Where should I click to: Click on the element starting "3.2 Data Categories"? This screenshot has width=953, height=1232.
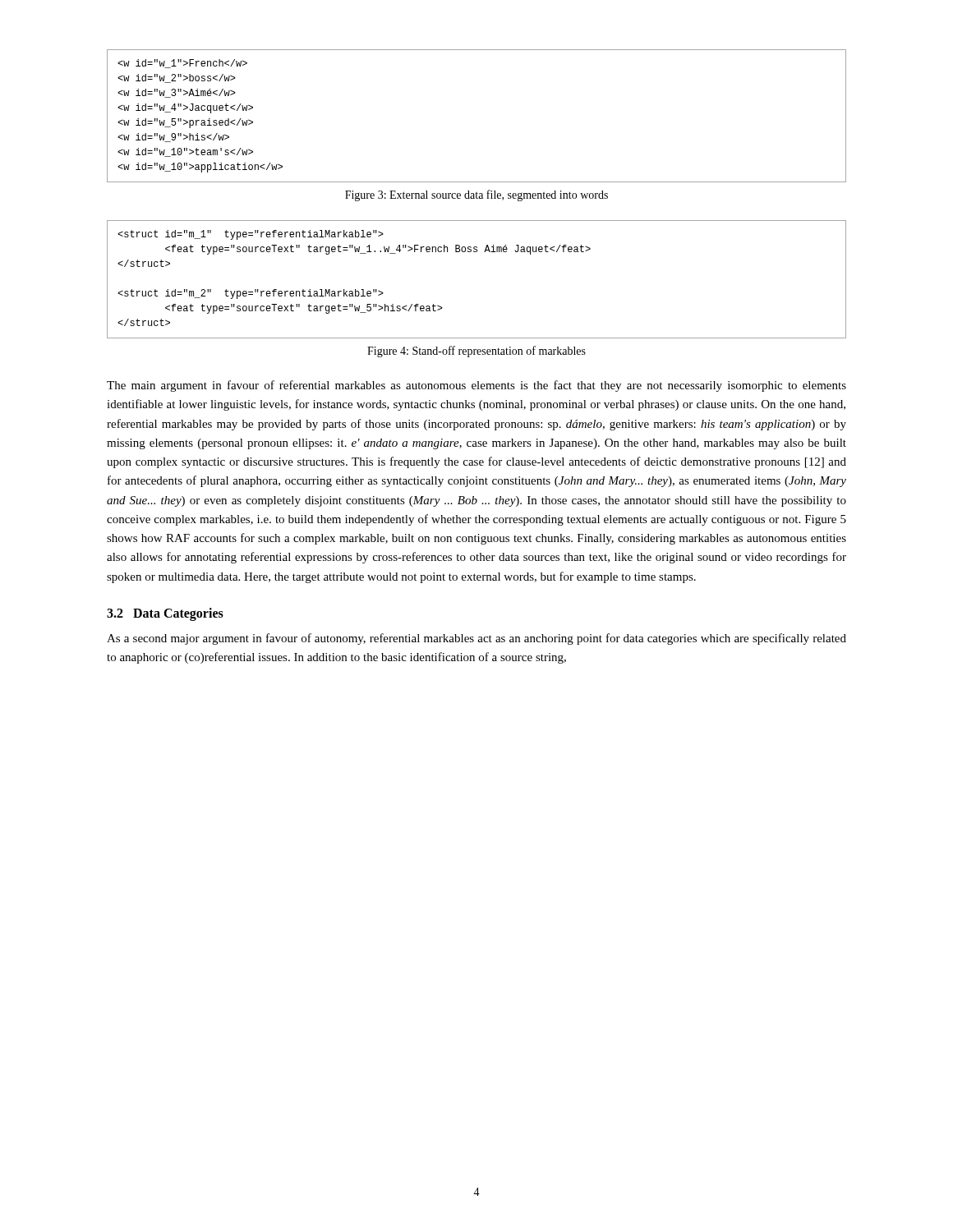pos(165,613)
